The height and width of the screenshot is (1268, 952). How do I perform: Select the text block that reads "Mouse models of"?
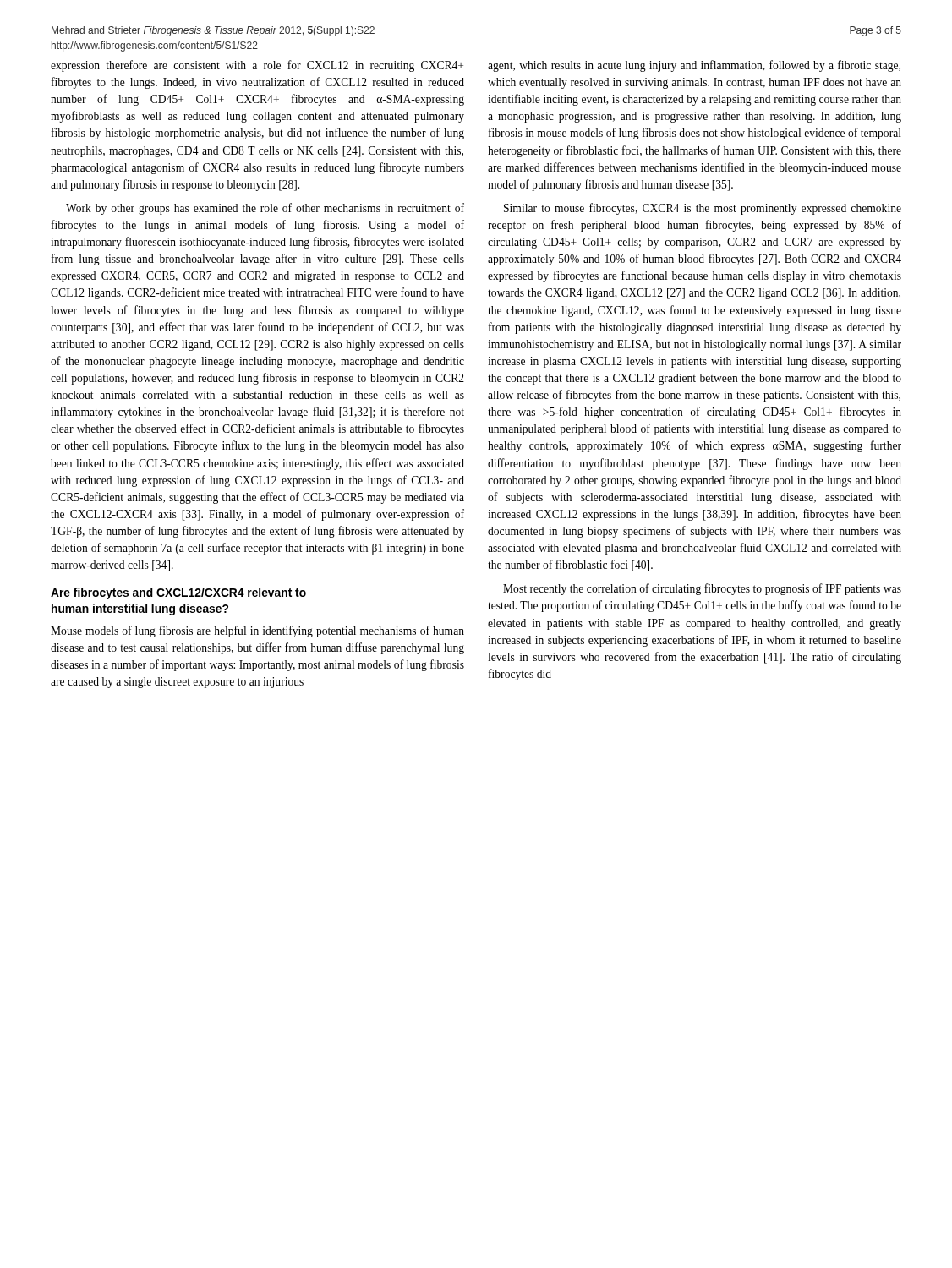[257, 657]
